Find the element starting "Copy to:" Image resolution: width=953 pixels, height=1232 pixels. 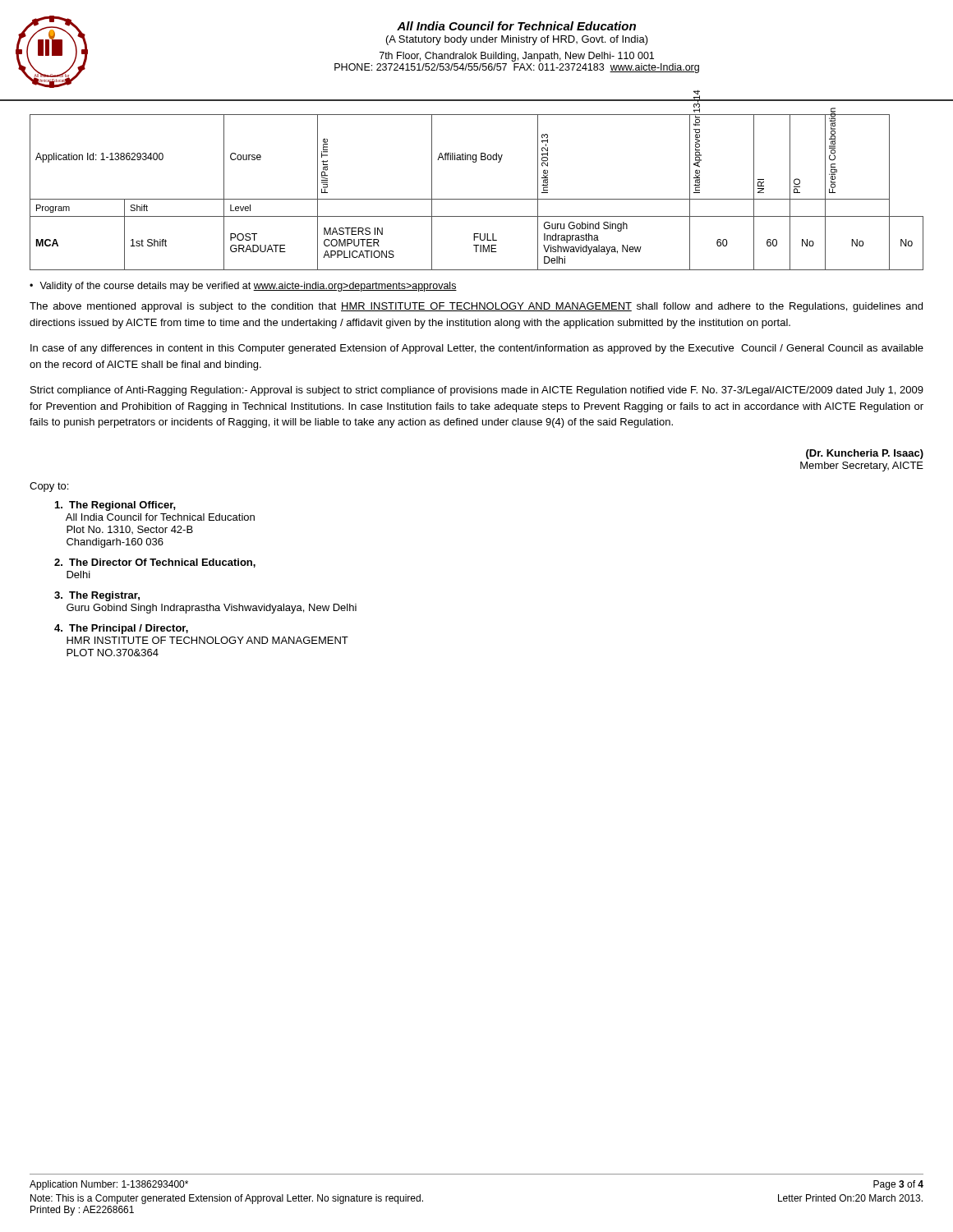click(x=49, y=485)
